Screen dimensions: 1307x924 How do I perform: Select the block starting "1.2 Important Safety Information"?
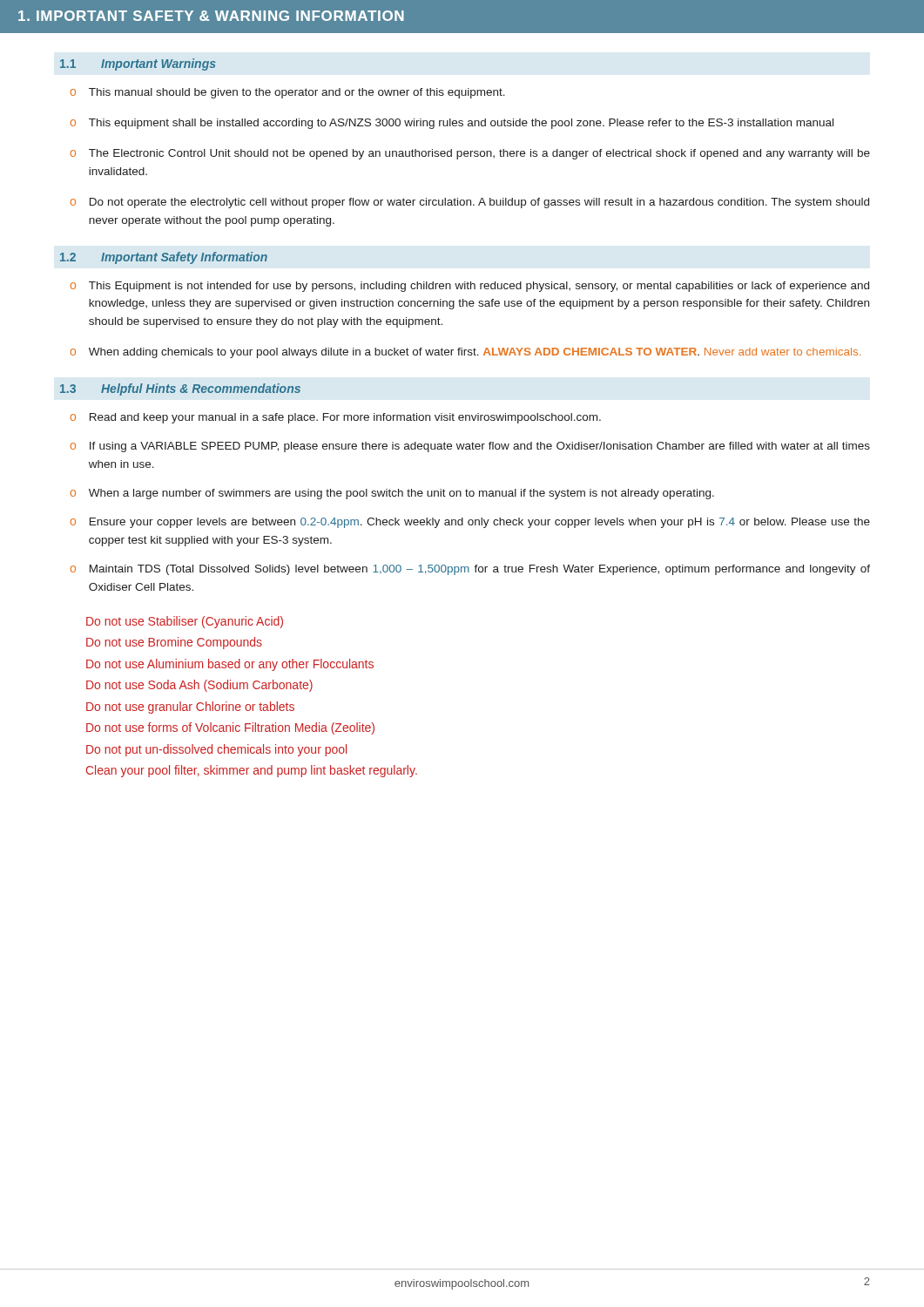coord(164,258)
